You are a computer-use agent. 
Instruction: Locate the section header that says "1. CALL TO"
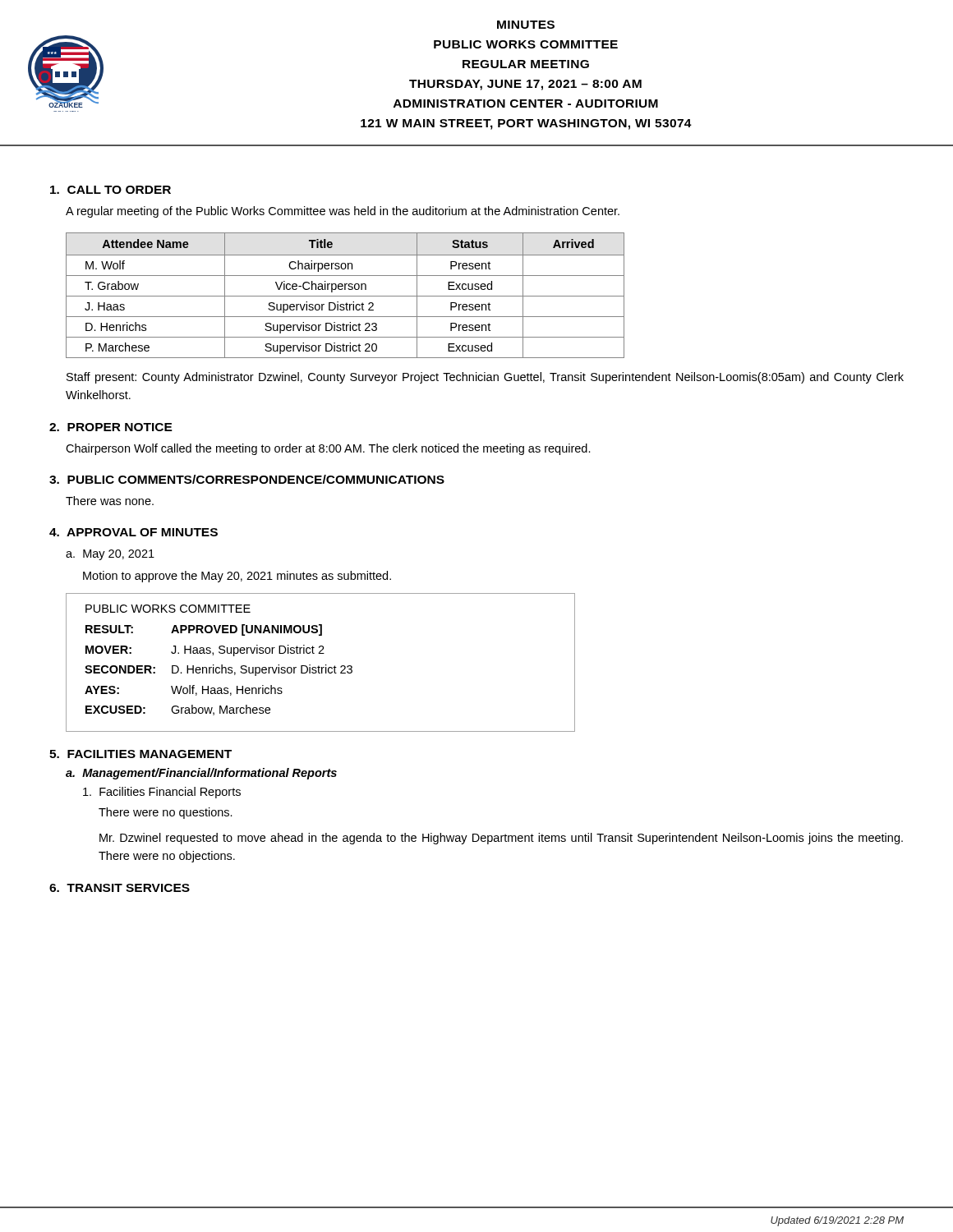(x=110, y=189)
